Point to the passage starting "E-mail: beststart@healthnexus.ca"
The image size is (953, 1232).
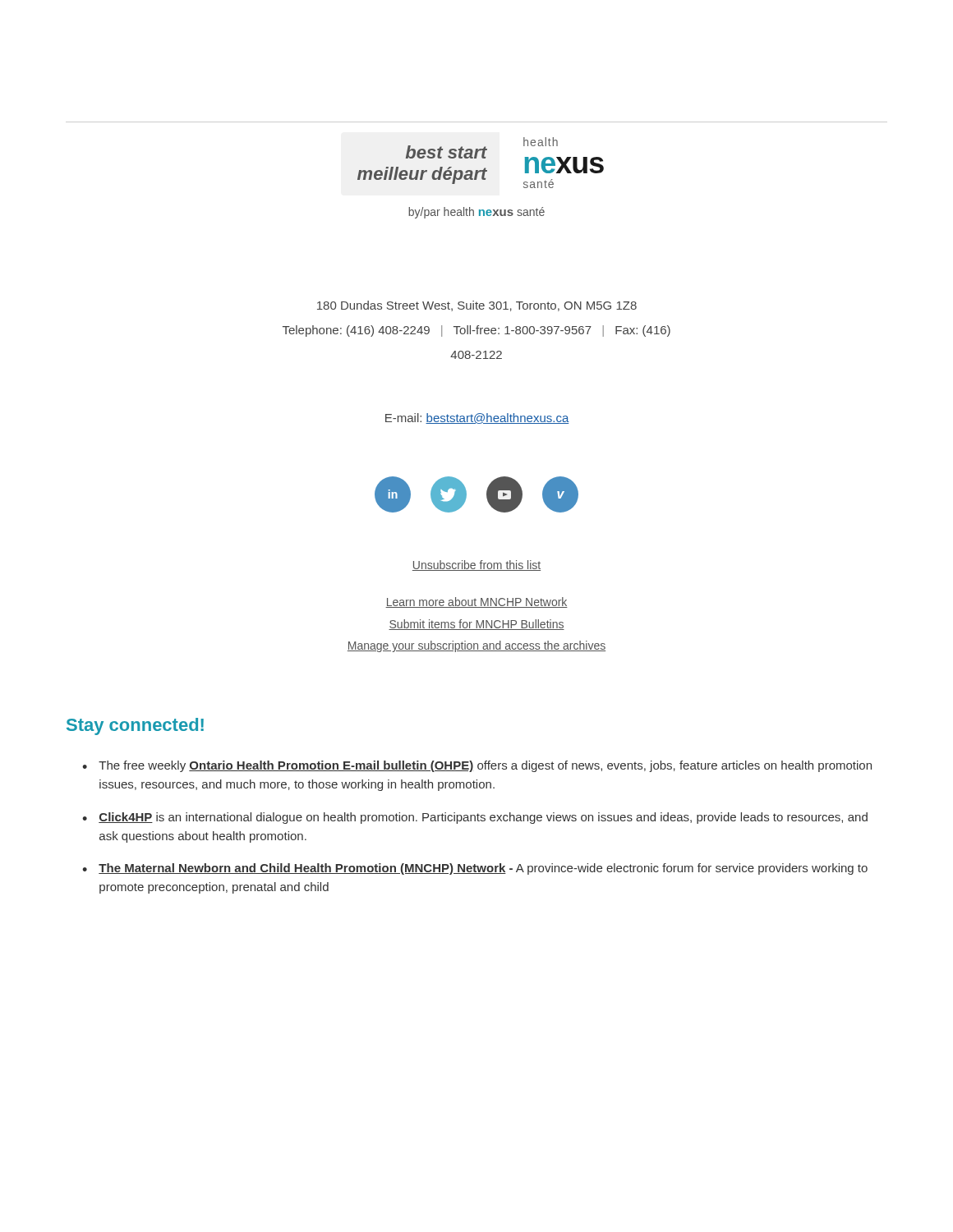pos(476,418)
